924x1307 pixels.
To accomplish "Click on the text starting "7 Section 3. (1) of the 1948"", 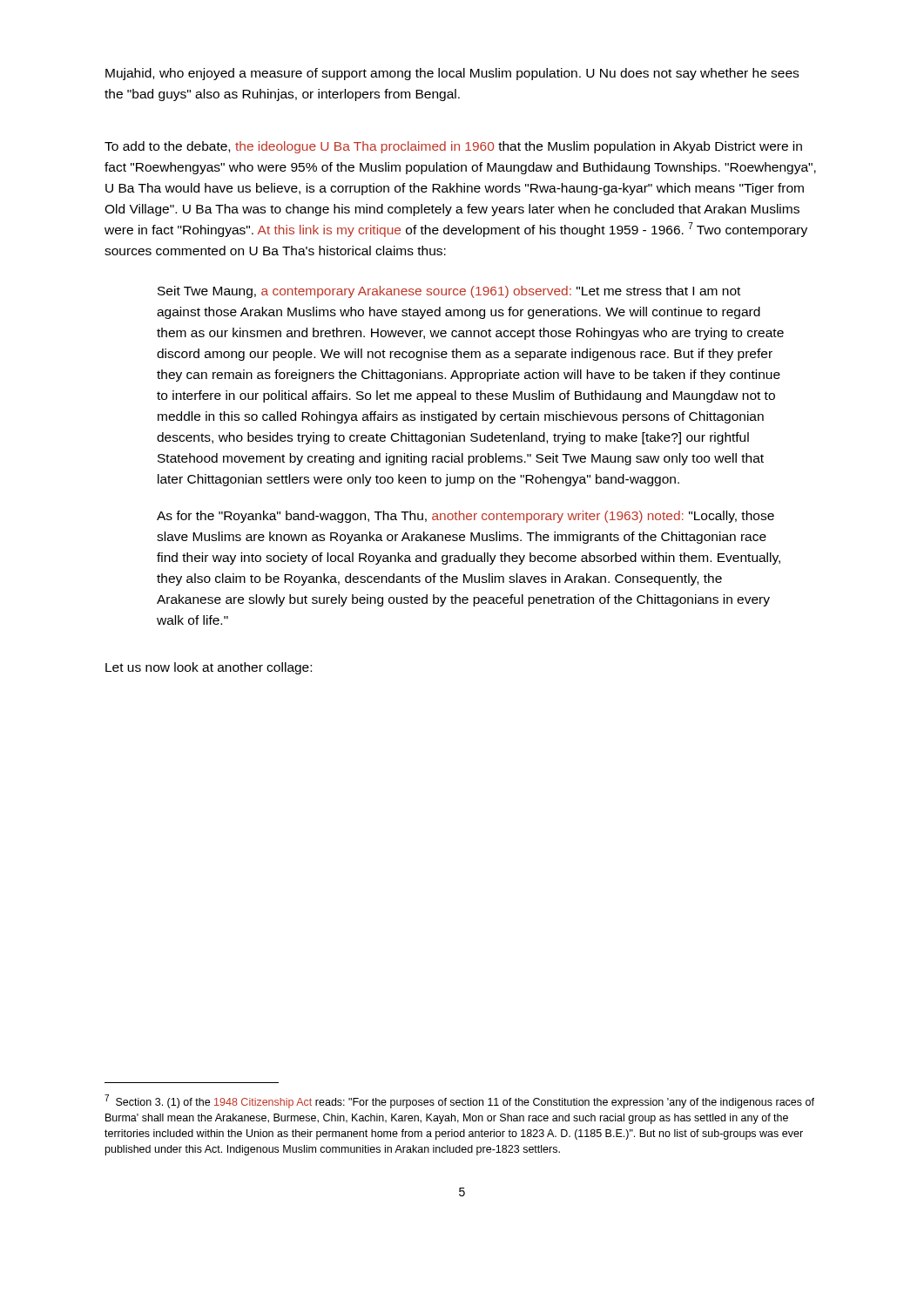I will (x=462, y=1120).
